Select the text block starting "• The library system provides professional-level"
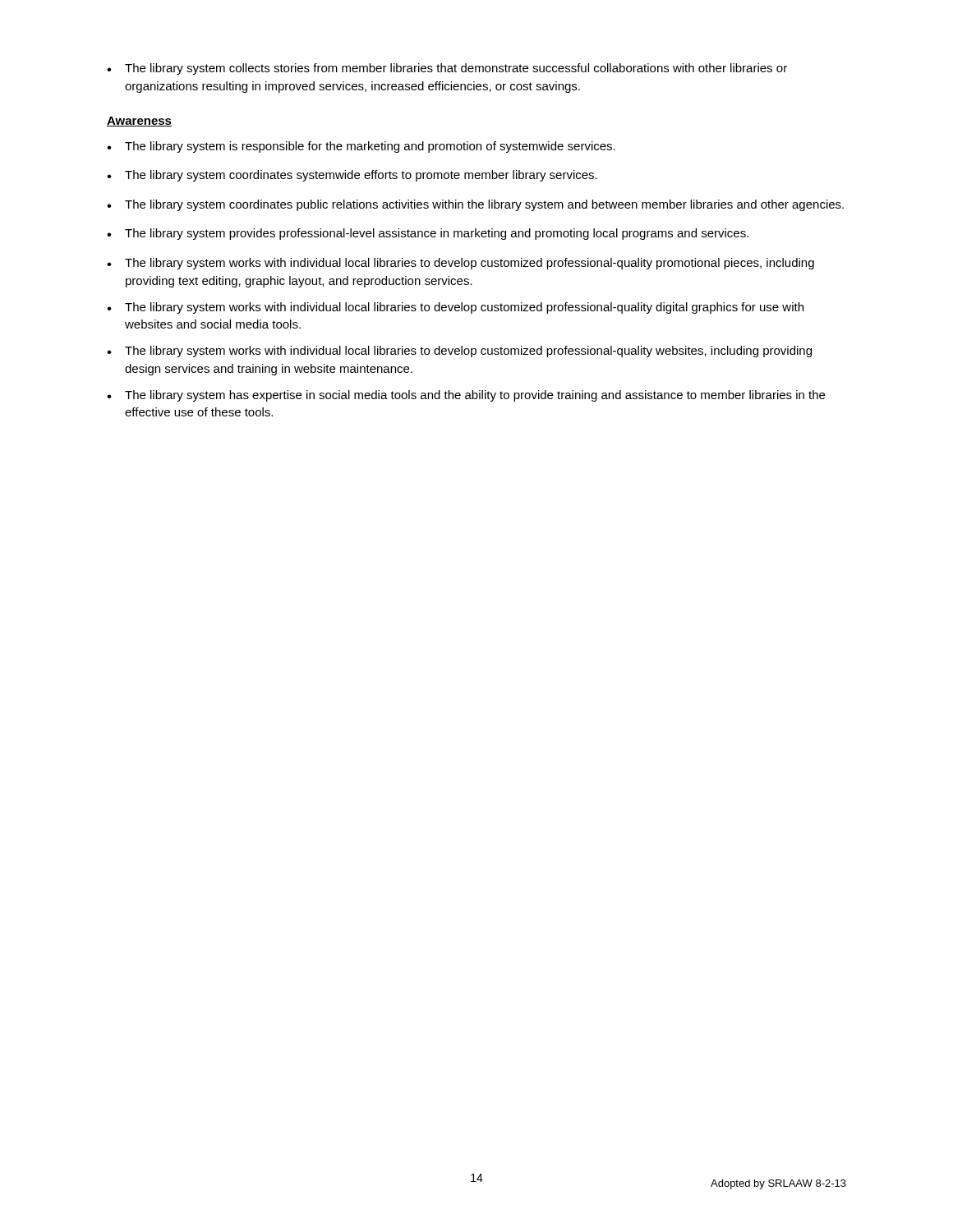953x1232 pixels. coord(476,235)
